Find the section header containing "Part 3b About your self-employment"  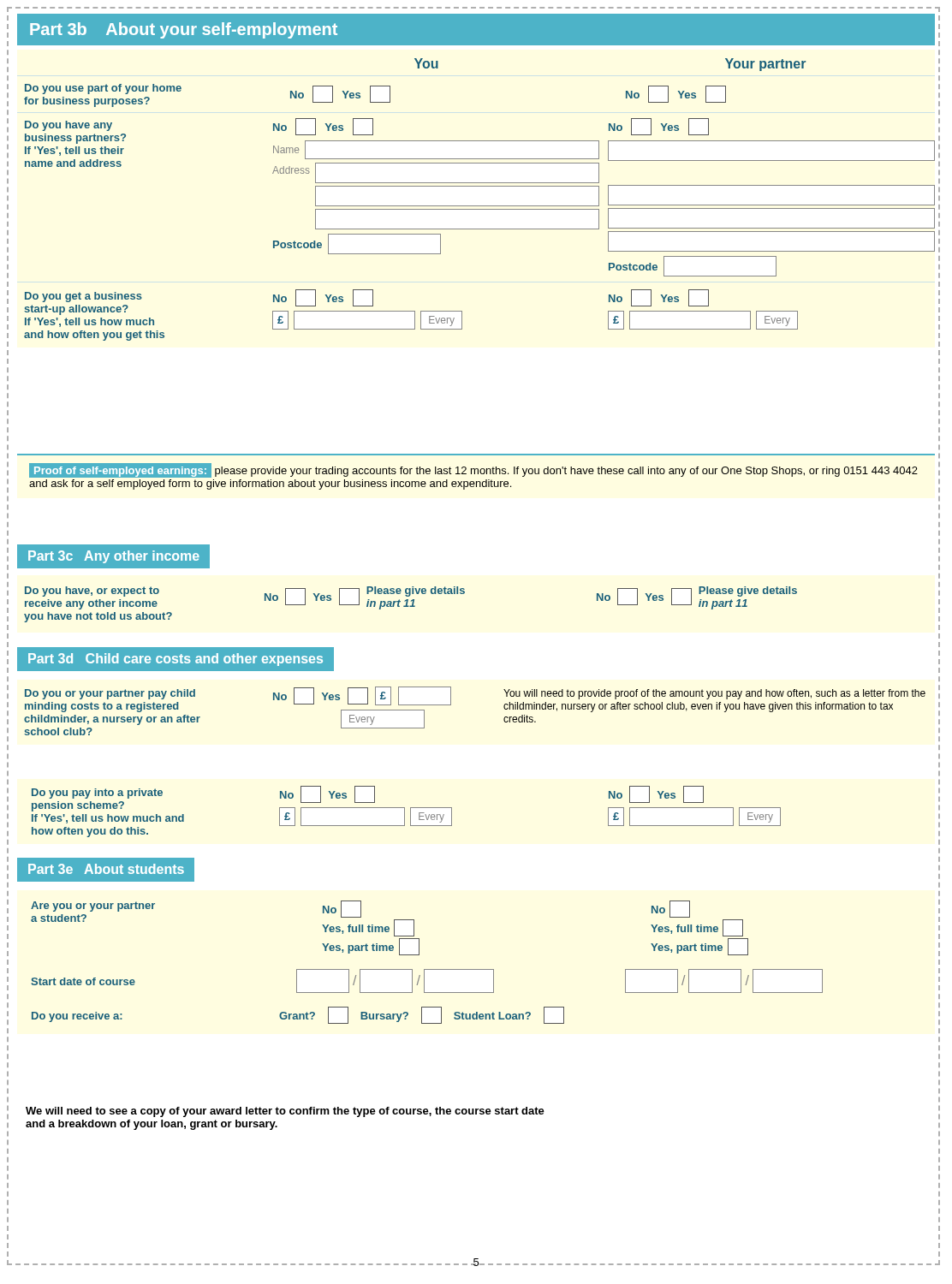point(184,30)
